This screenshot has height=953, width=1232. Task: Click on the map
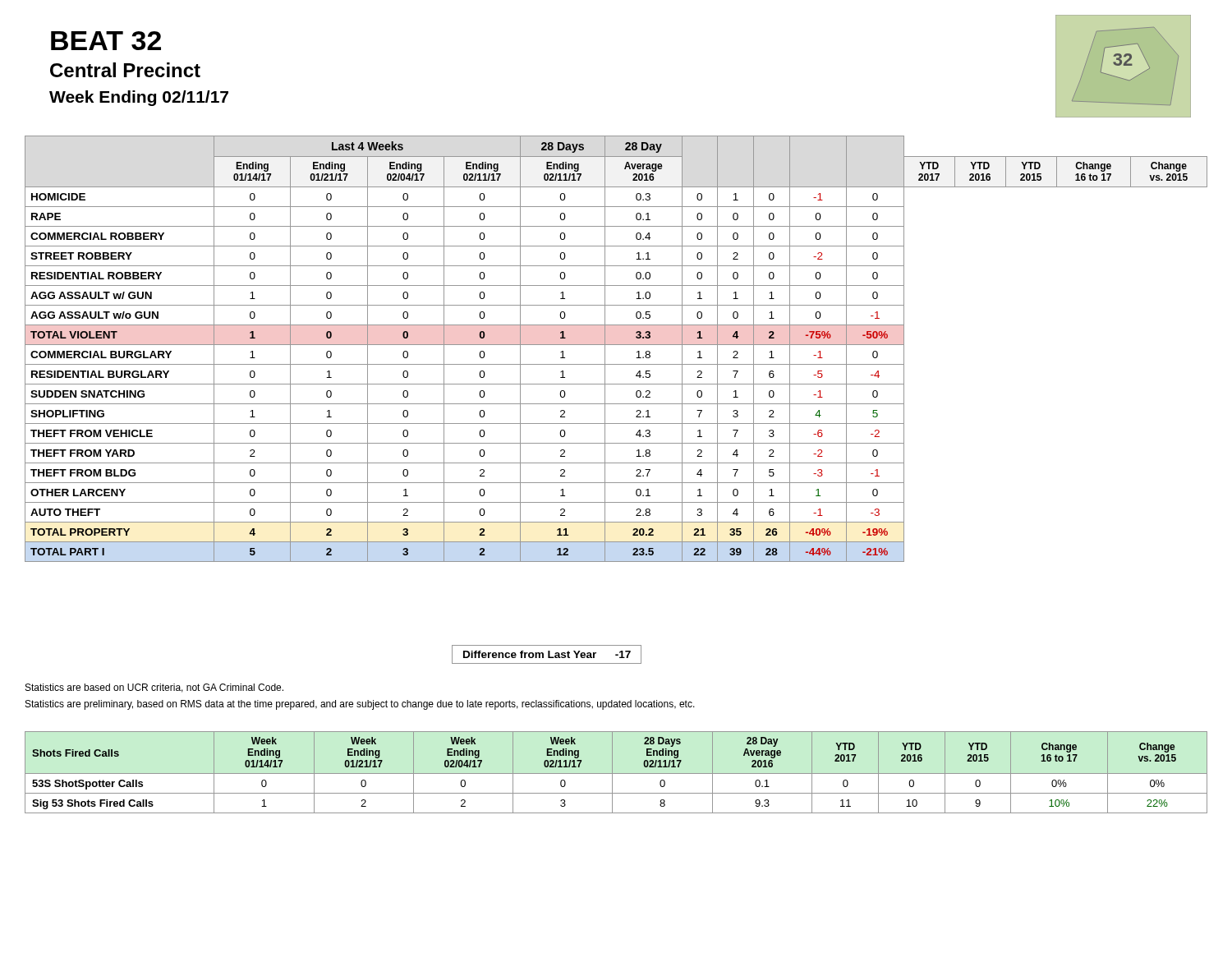click(1123, 66)
